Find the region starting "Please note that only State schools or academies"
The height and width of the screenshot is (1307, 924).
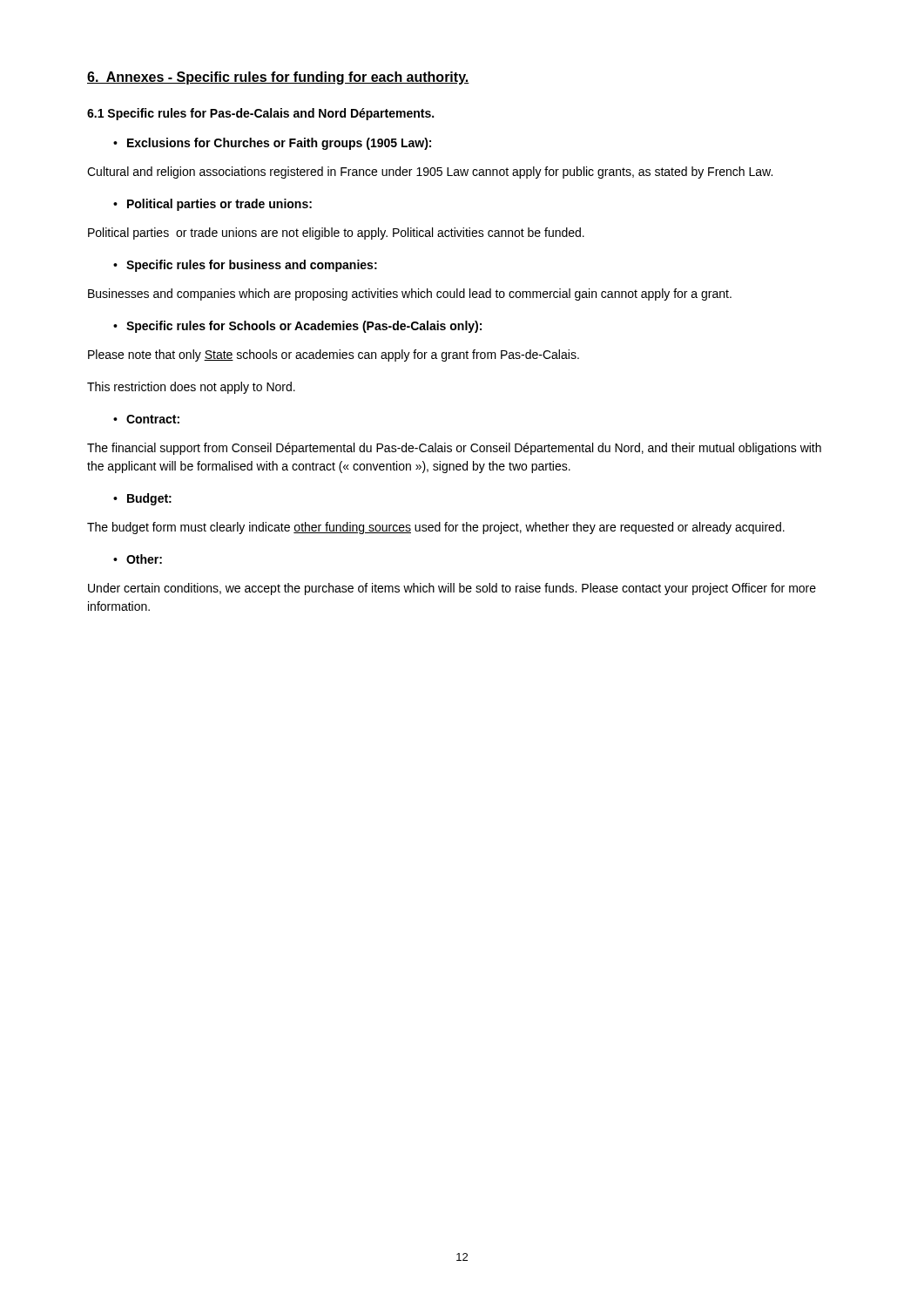click(x=333, y=355)
